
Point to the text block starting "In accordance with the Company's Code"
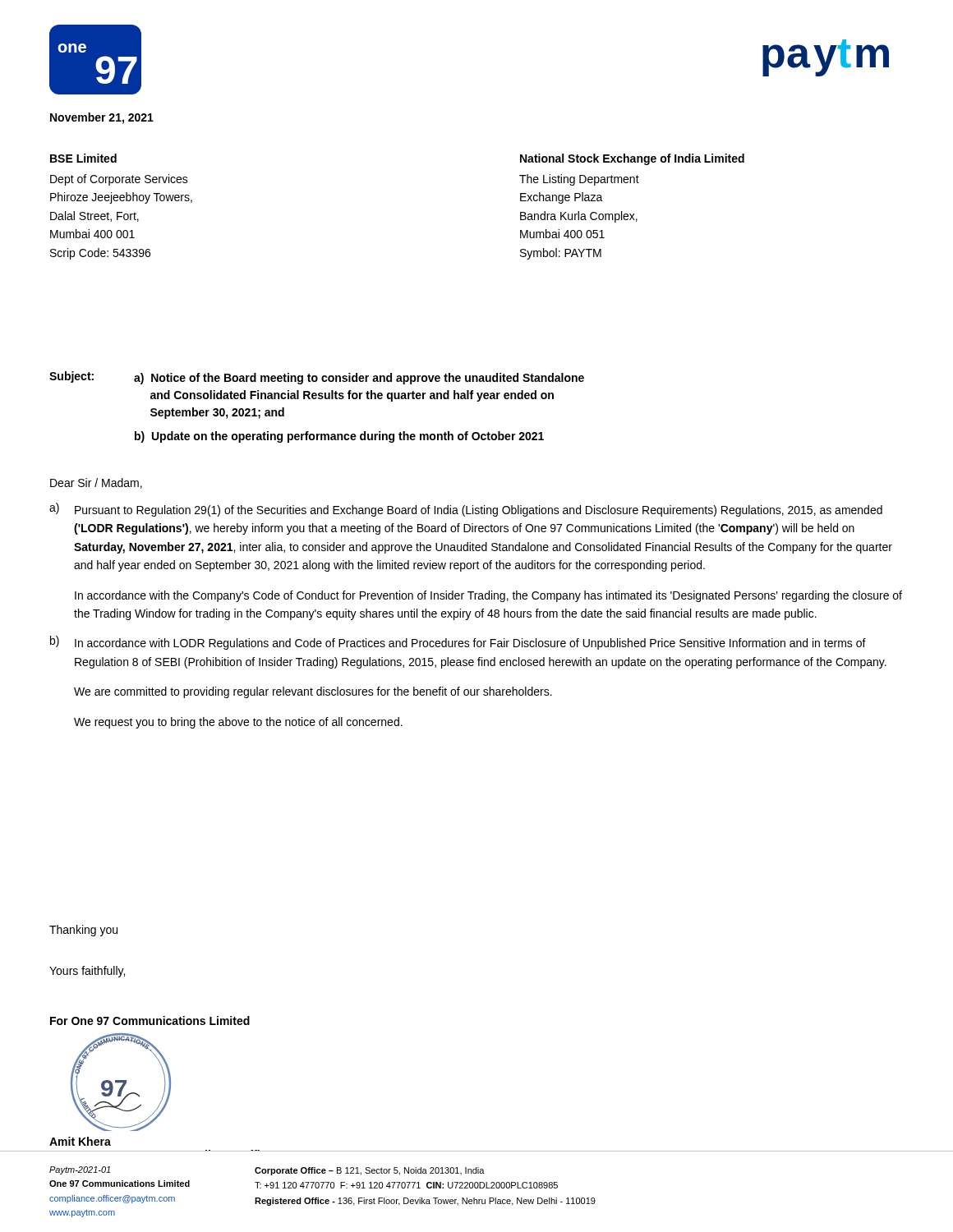click(488, 604)
